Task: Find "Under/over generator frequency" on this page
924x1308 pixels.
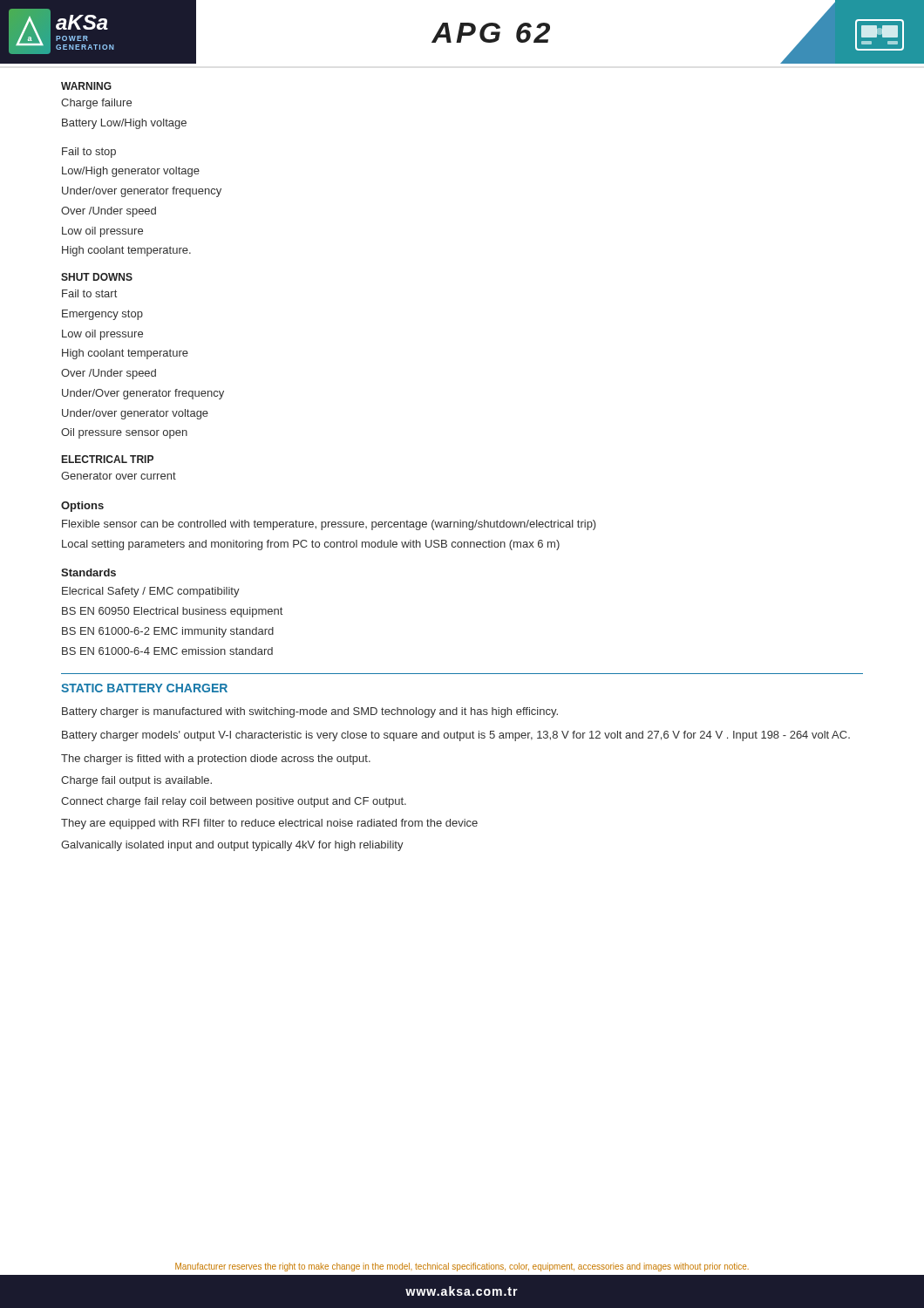Action: point(141,191)
